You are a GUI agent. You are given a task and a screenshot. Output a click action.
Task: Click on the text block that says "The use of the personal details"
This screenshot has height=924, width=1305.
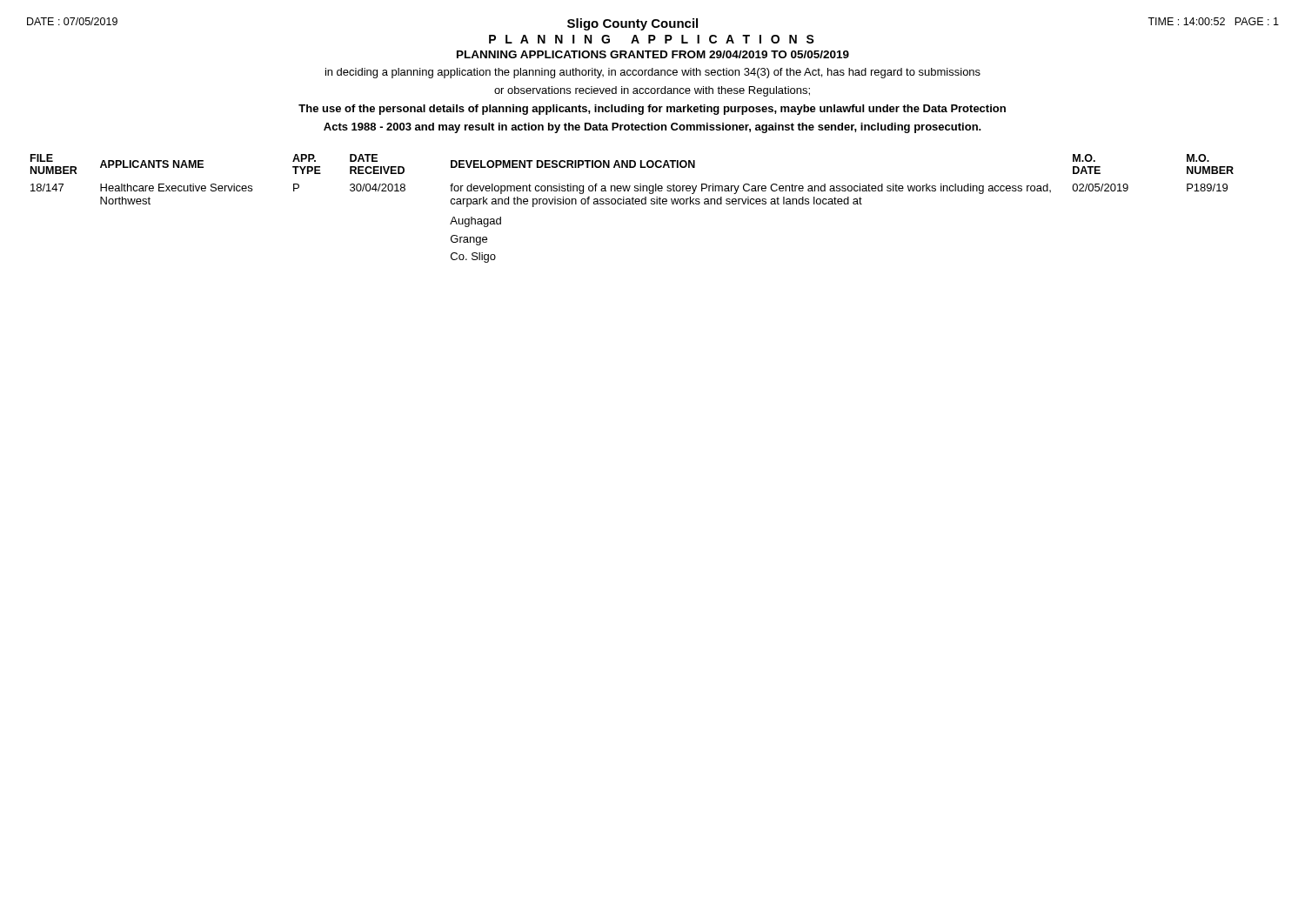click(652, 108)
